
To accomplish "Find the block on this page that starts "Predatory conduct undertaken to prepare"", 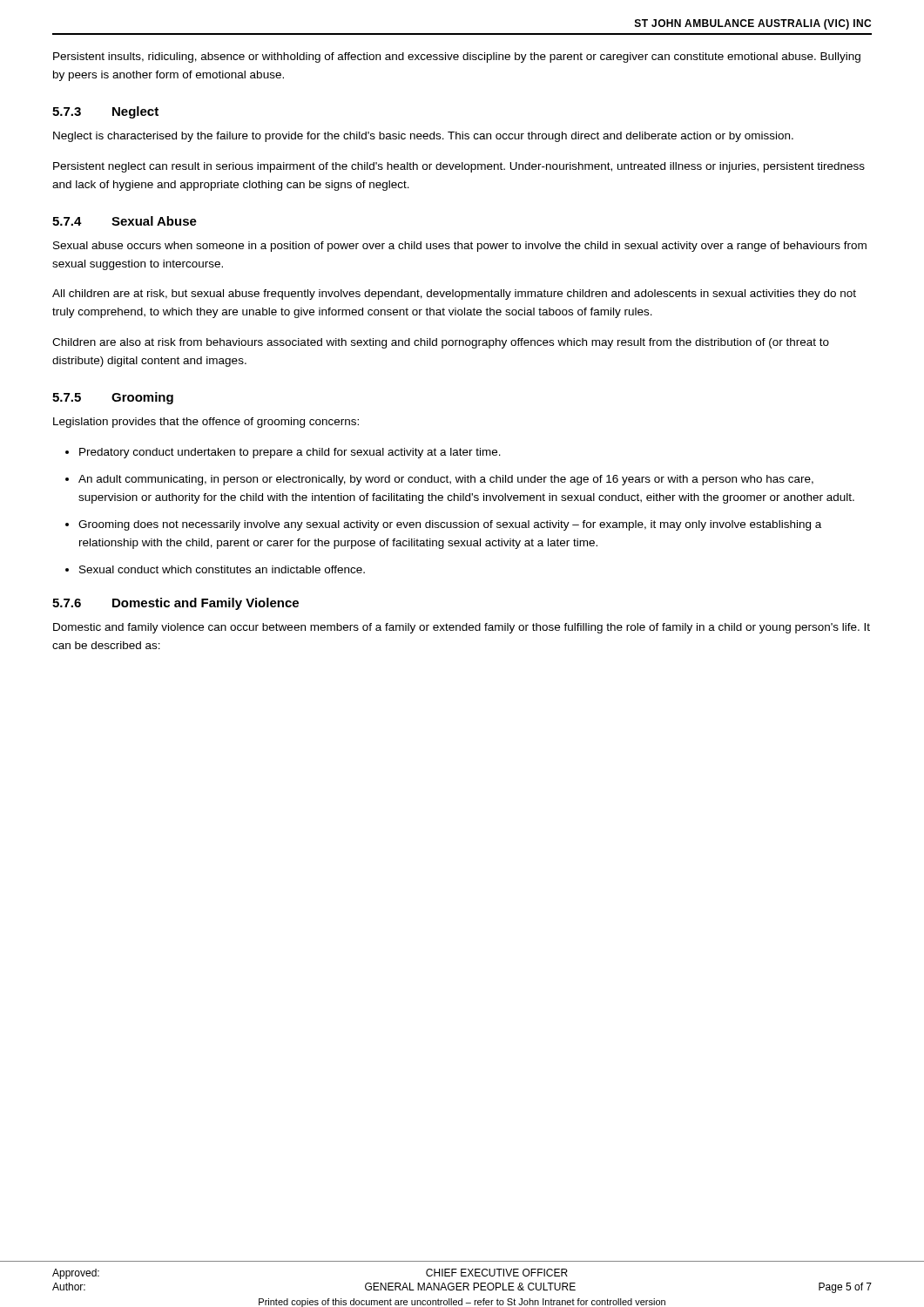I will pyautogui.click(x=290, y=452).
